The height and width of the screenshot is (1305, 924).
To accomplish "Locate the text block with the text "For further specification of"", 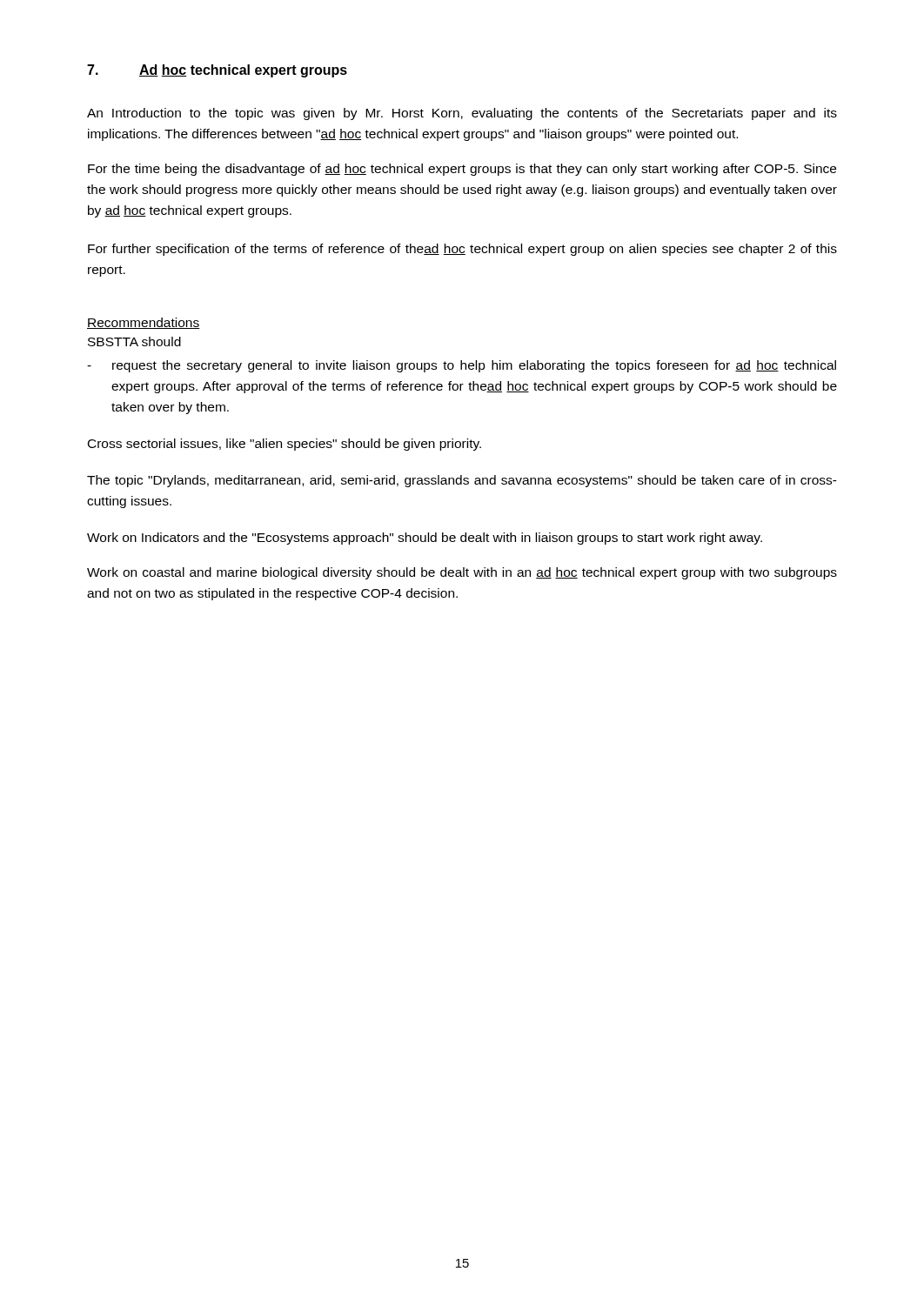I will [462, 259].
